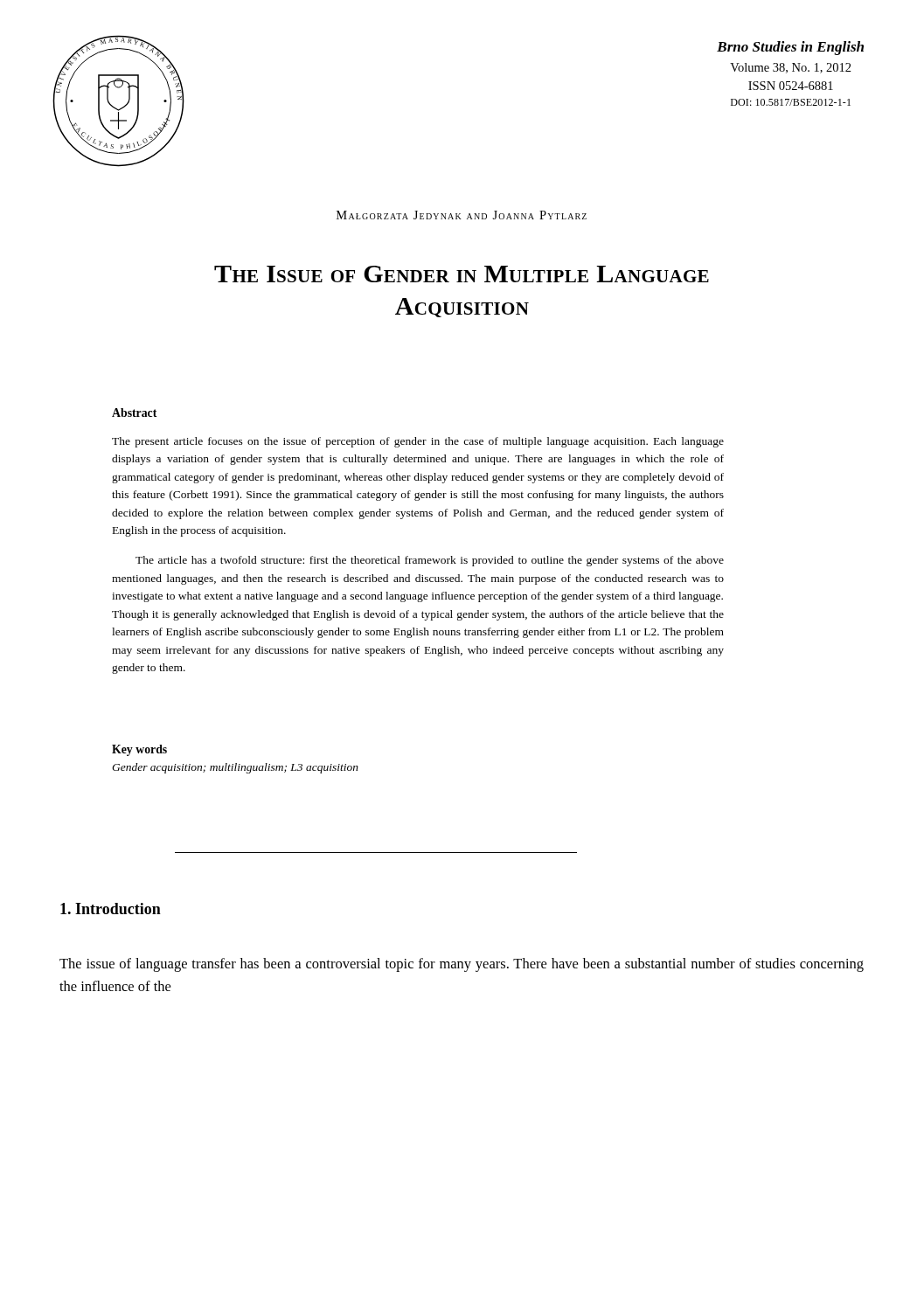Screen dimensions: 1311x924
Task: Point to "Małgorzata Jedynak and Joanna Pytlarz"
Action: tap(462, 215)
